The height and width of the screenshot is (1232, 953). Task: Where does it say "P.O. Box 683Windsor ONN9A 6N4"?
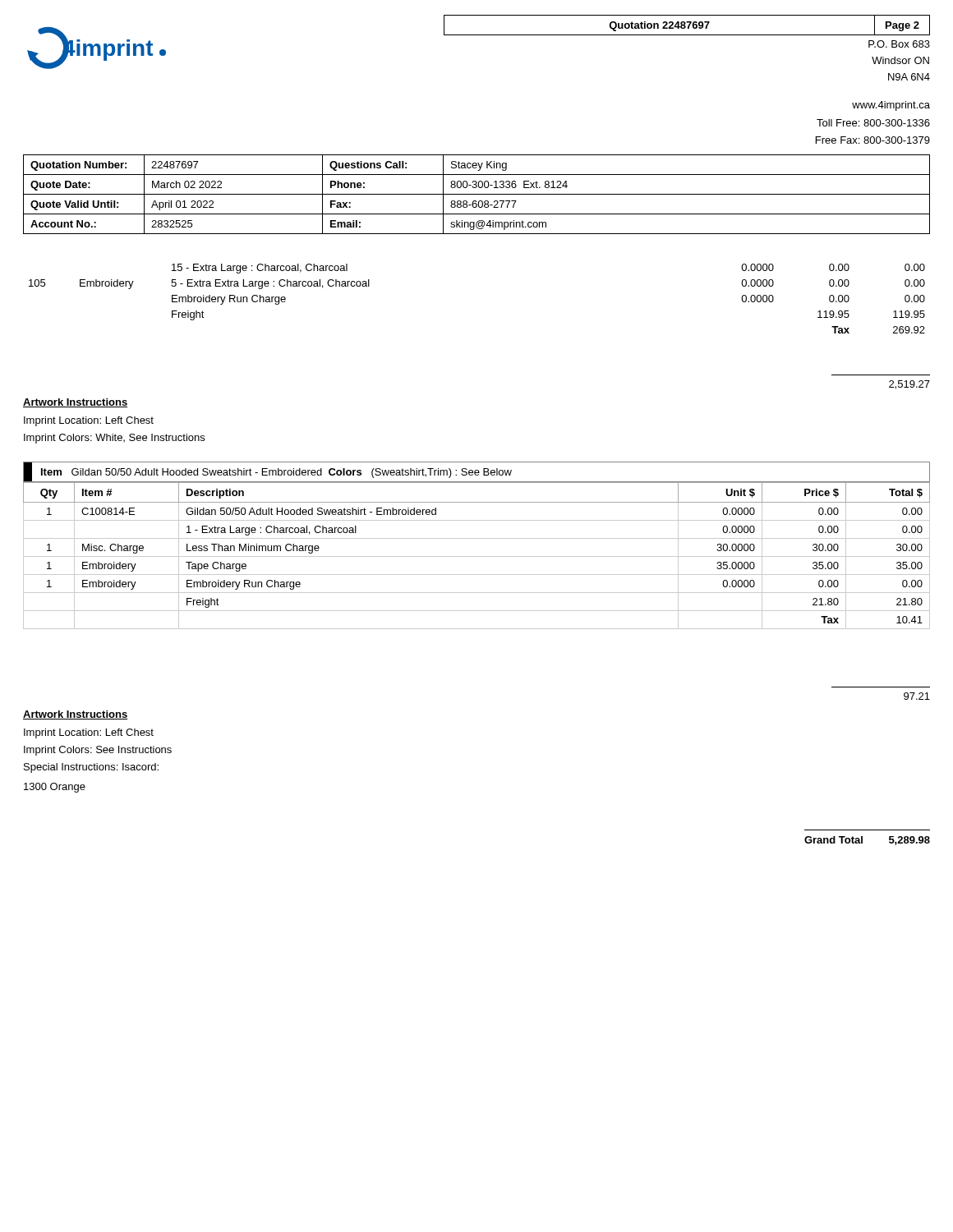click(899, 60)
